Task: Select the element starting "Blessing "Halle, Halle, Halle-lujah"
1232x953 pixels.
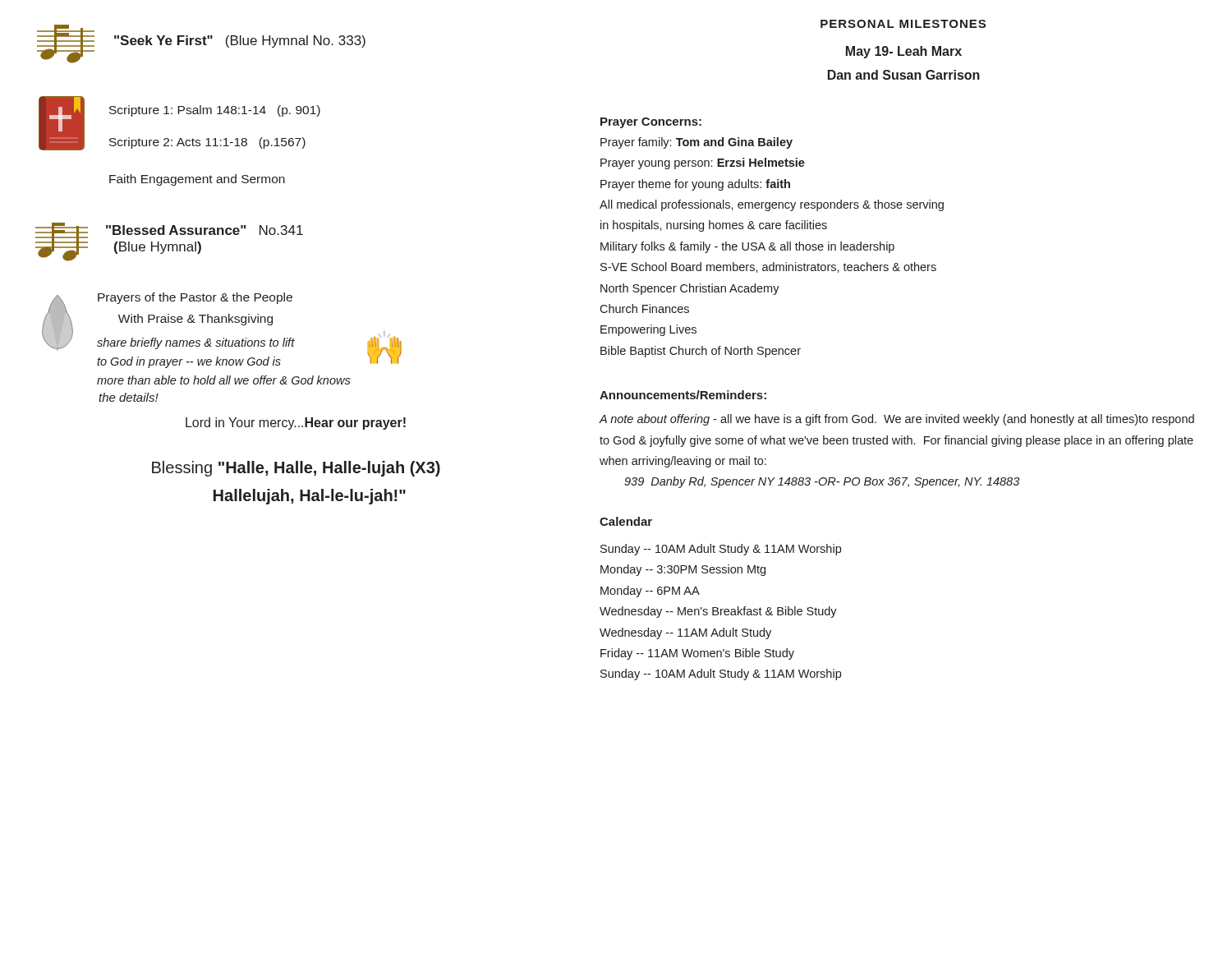Action: pos(296,482)
